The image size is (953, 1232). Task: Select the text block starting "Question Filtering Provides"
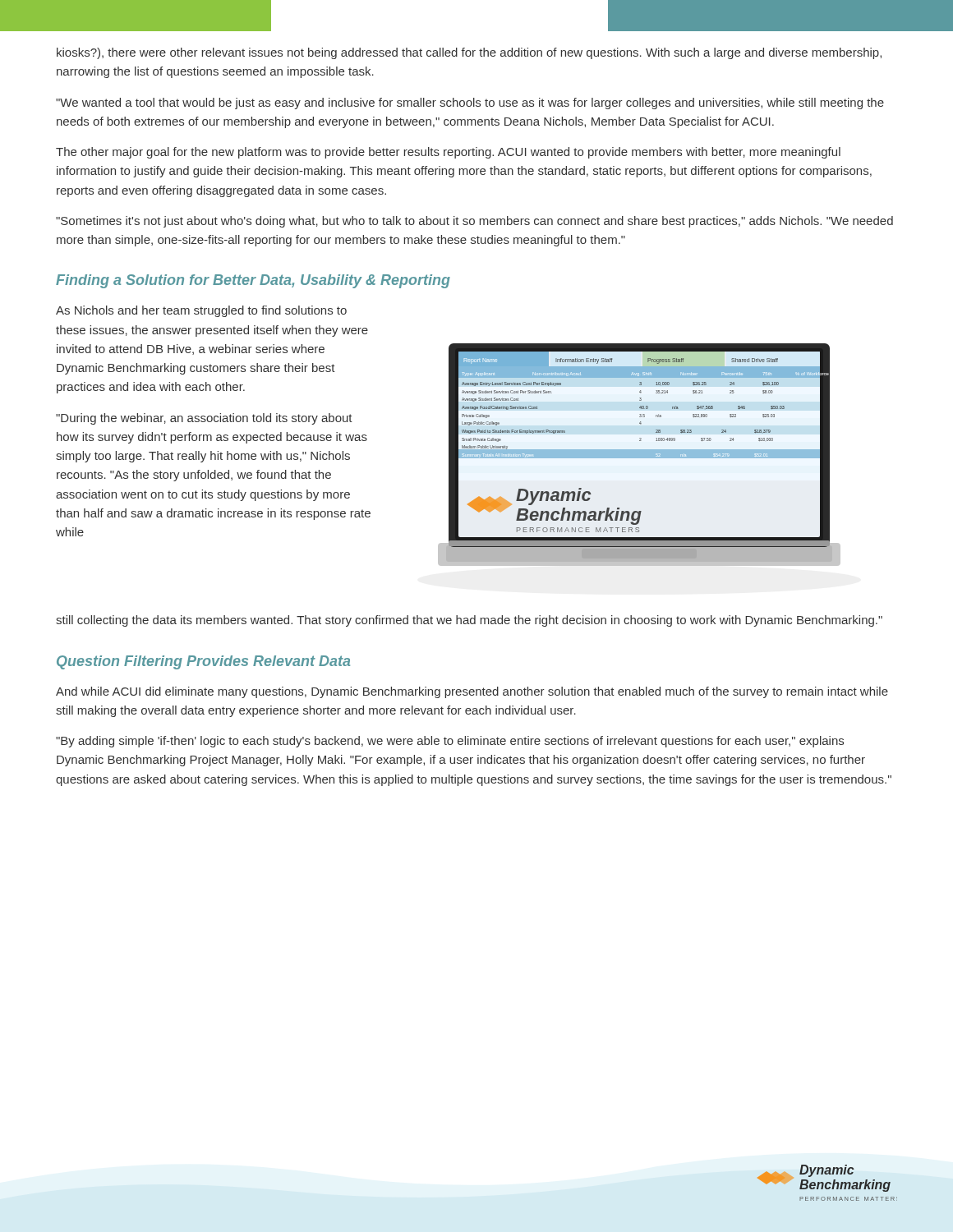203,662
